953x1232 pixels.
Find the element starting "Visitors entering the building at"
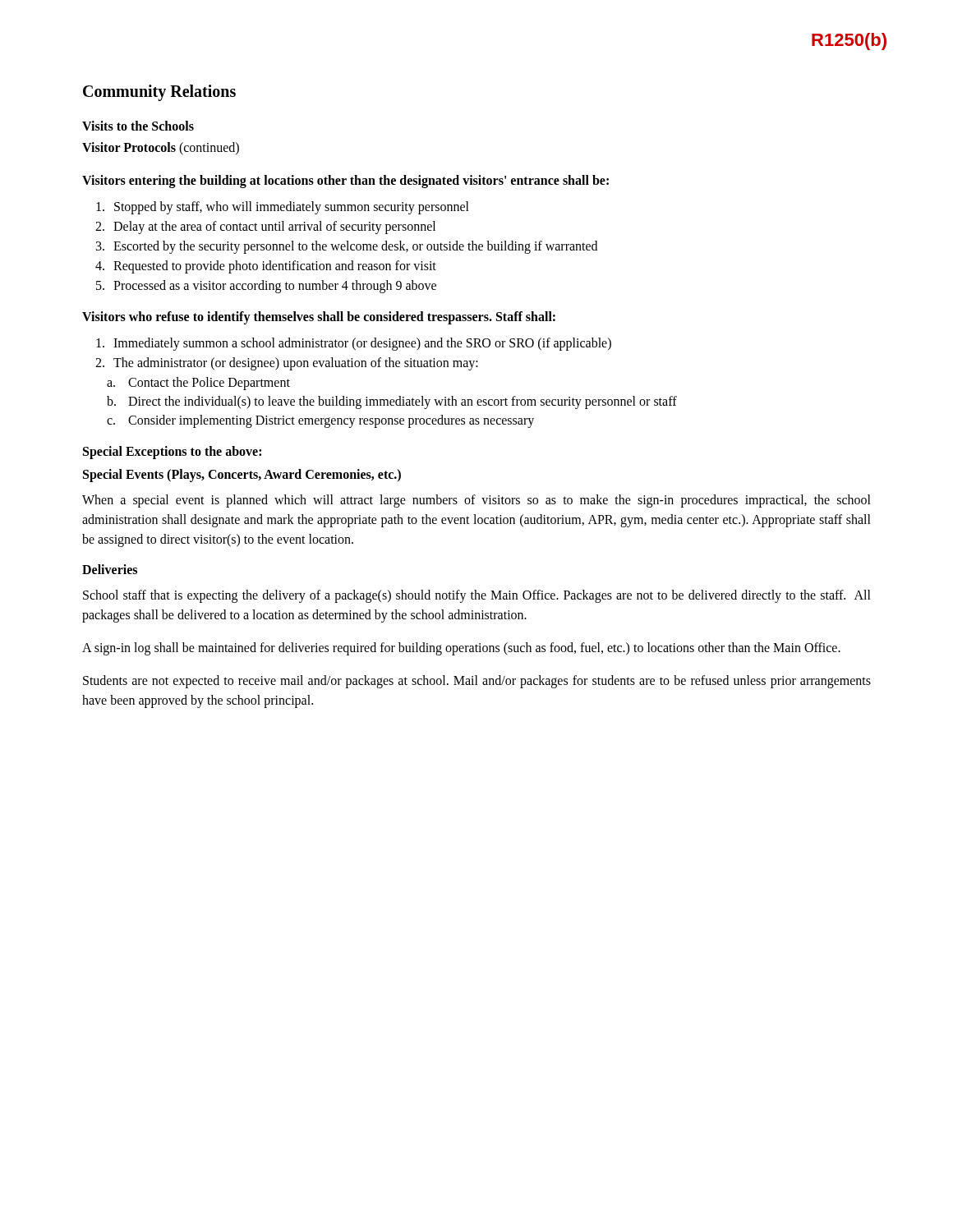click(346, 180)
